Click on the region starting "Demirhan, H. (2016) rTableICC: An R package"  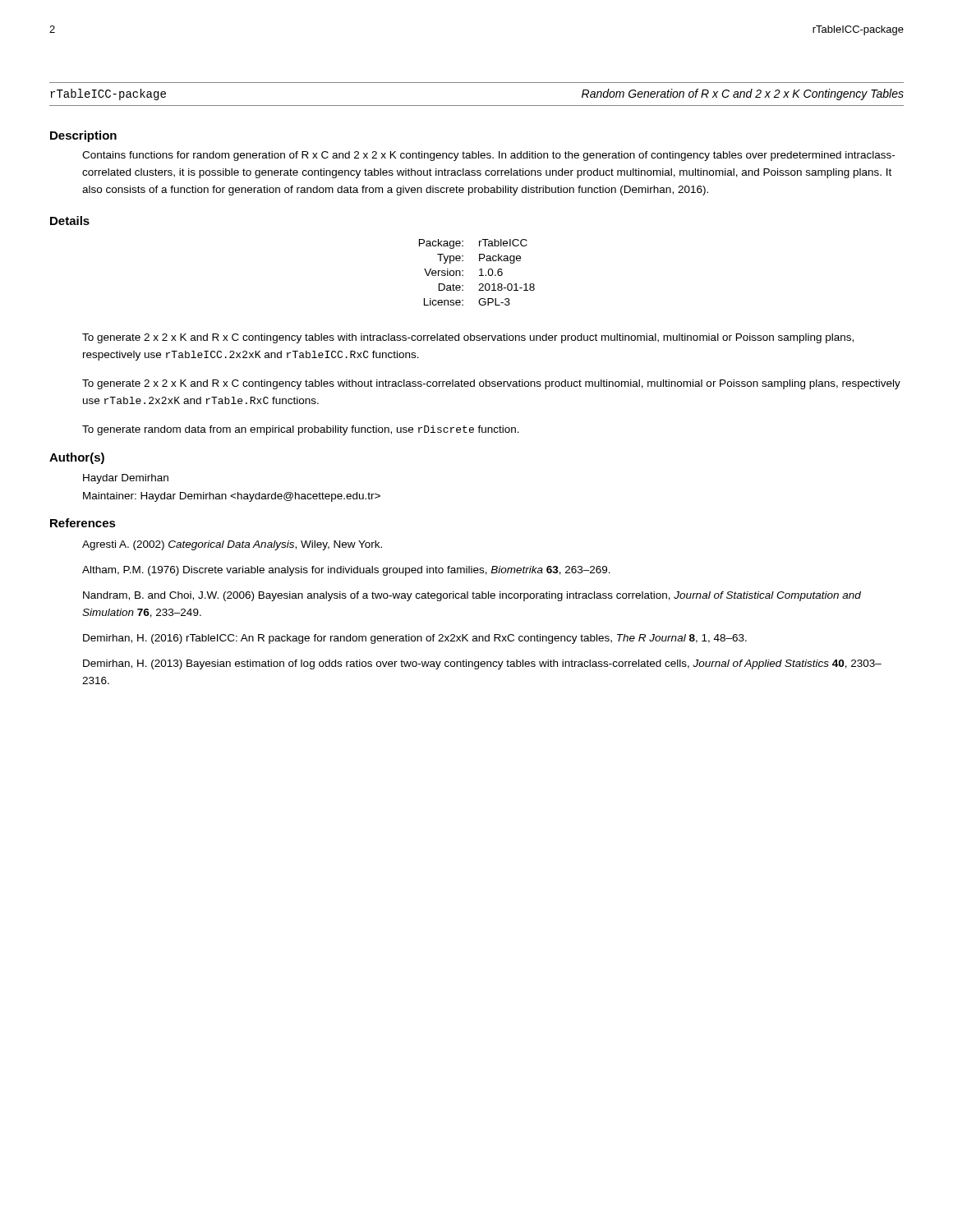point(415,638)
